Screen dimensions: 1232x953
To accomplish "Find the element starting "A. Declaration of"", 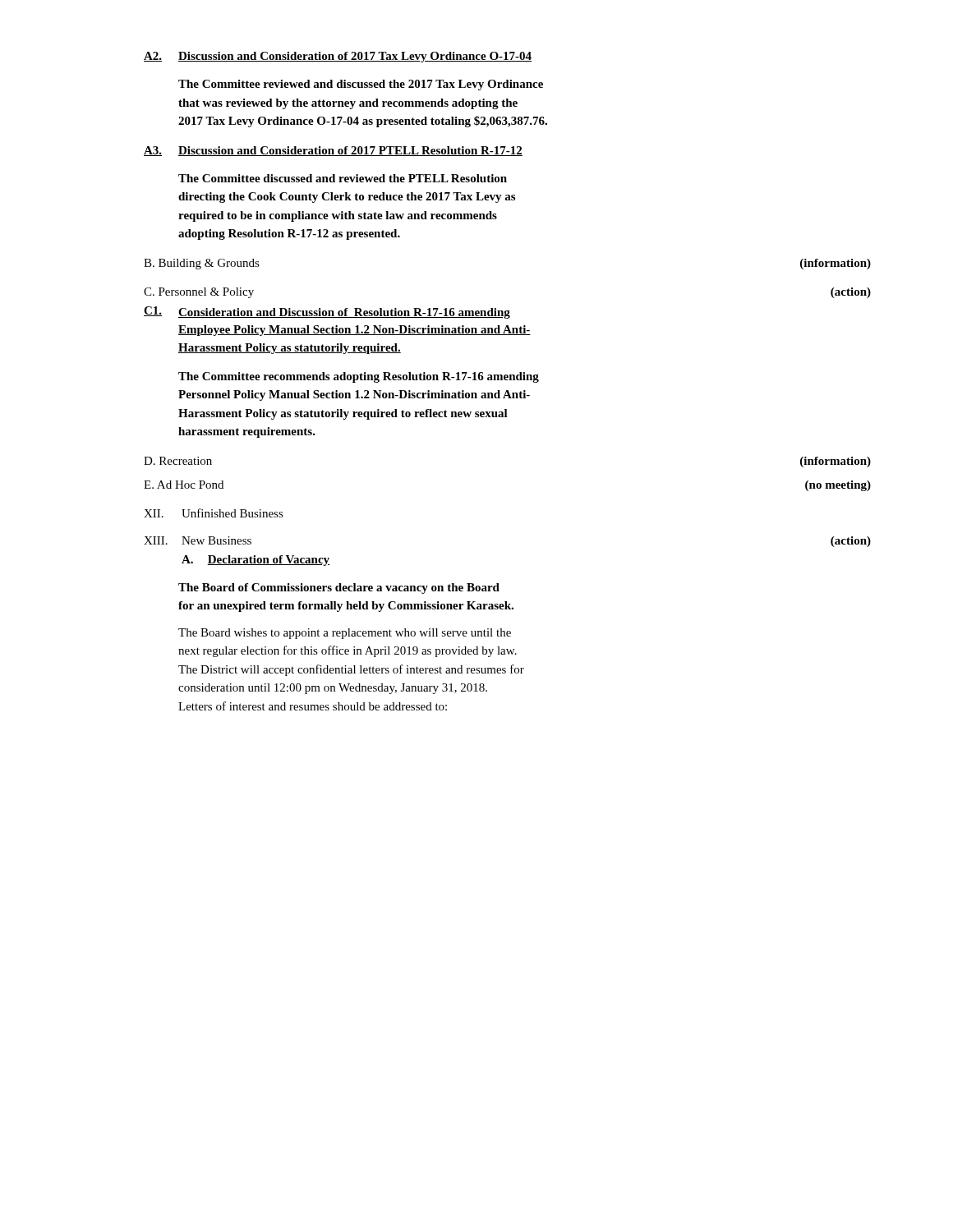I will [x=256, y=560].
